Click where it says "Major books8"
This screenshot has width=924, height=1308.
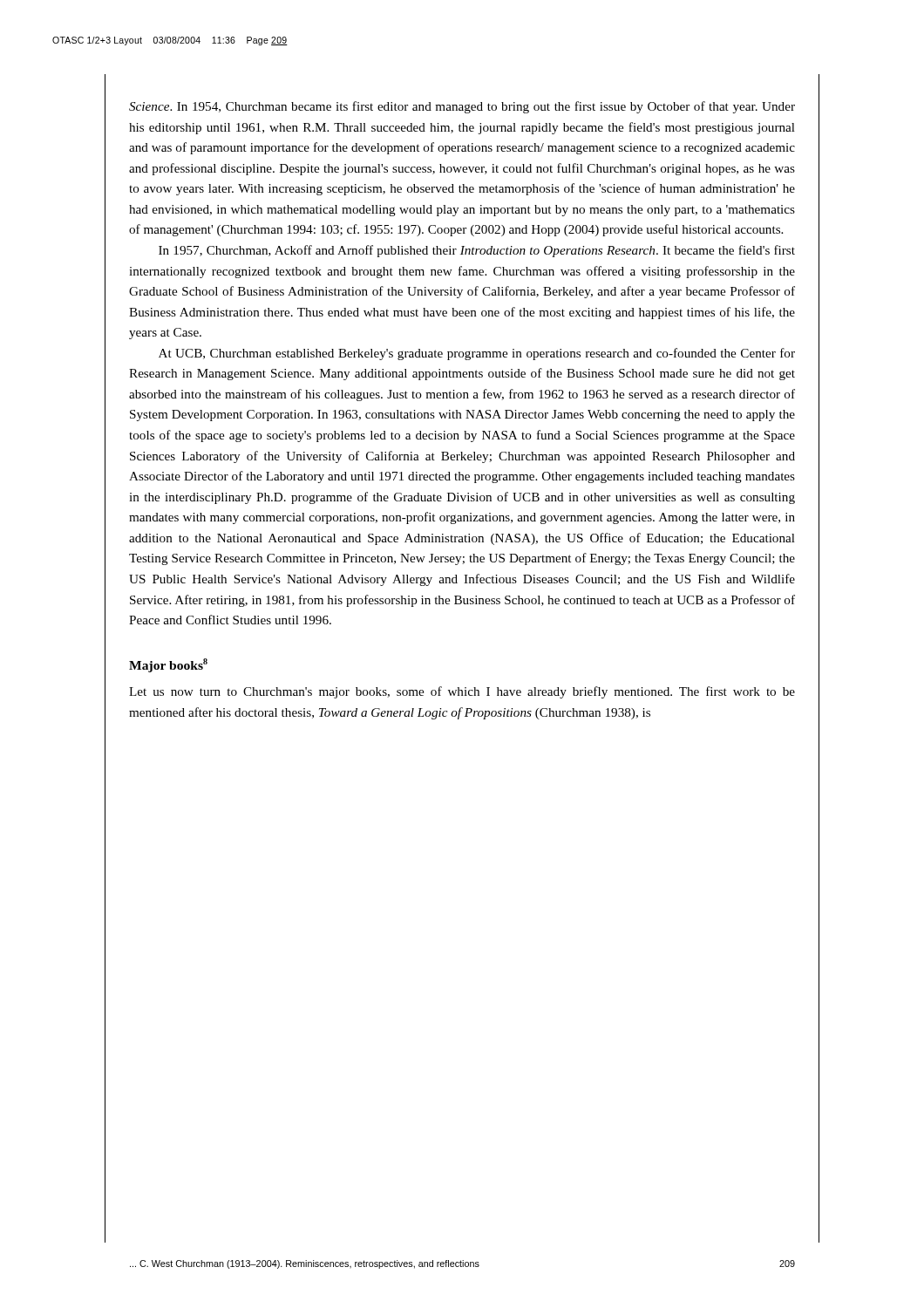tap(168, 664)
